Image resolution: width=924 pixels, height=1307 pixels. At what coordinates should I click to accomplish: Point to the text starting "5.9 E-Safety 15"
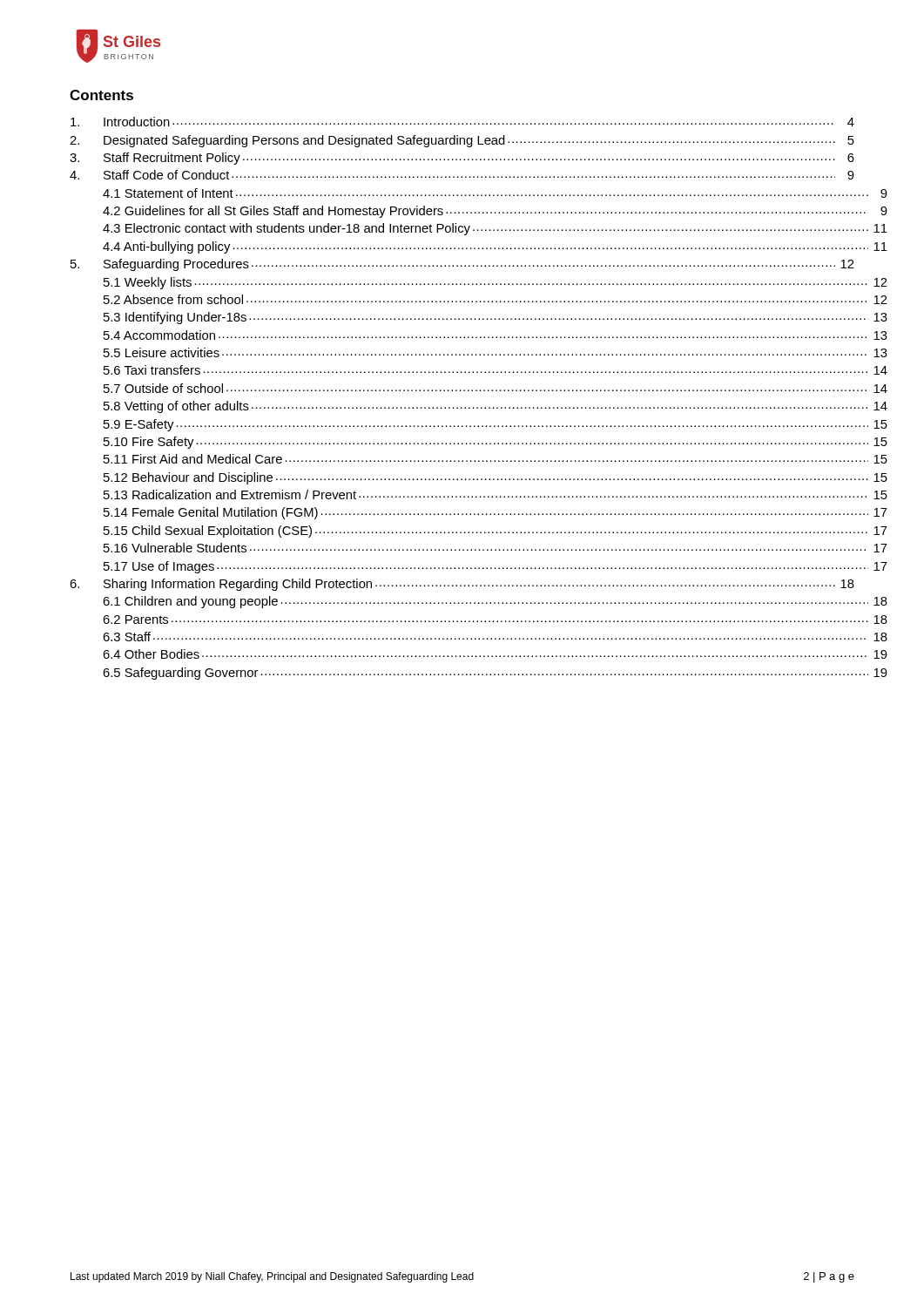click(x=495, y=423)
